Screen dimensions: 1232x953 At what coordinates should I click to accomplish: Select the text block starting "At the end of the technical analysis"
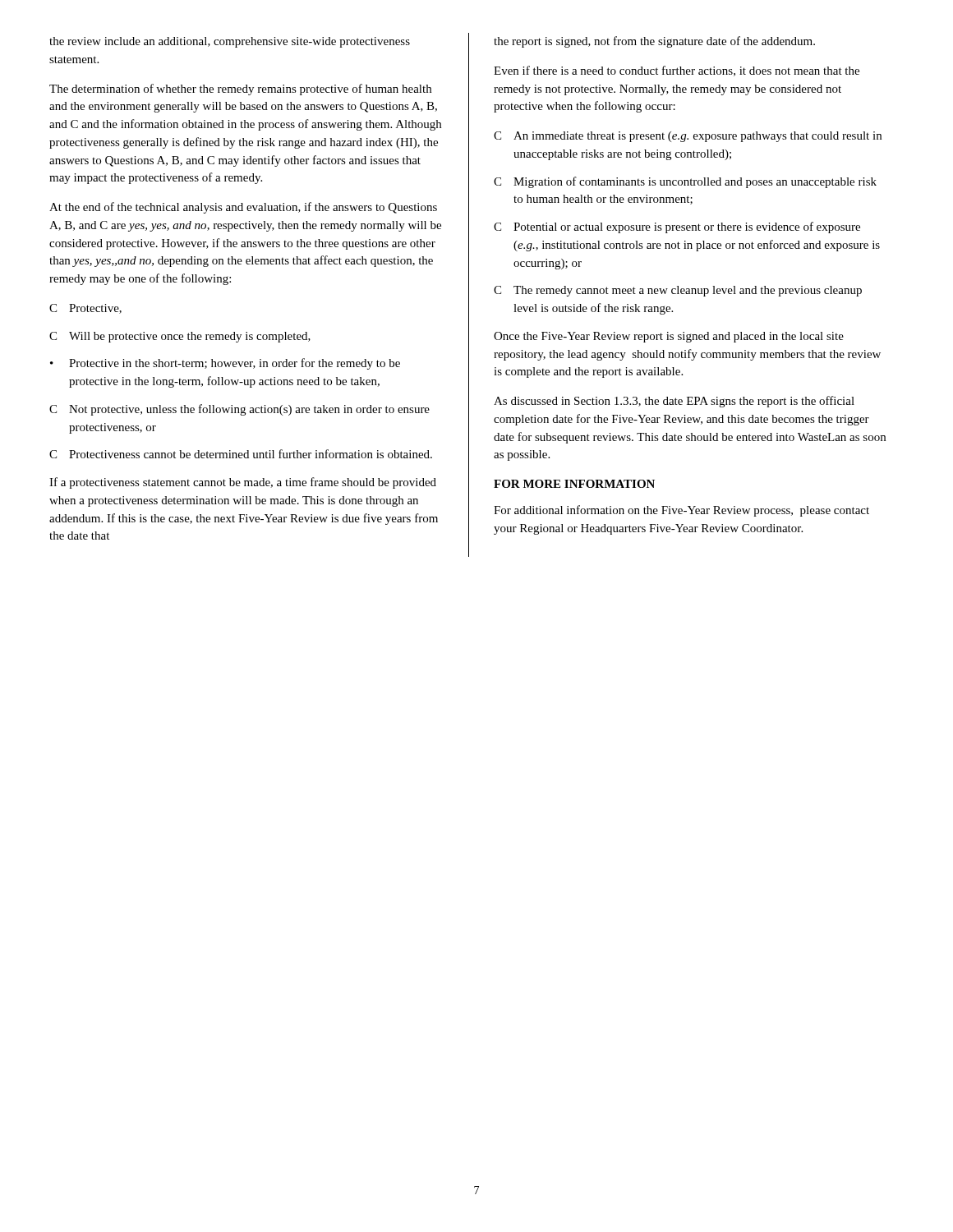pyautogui.click(x=245, y=243)
